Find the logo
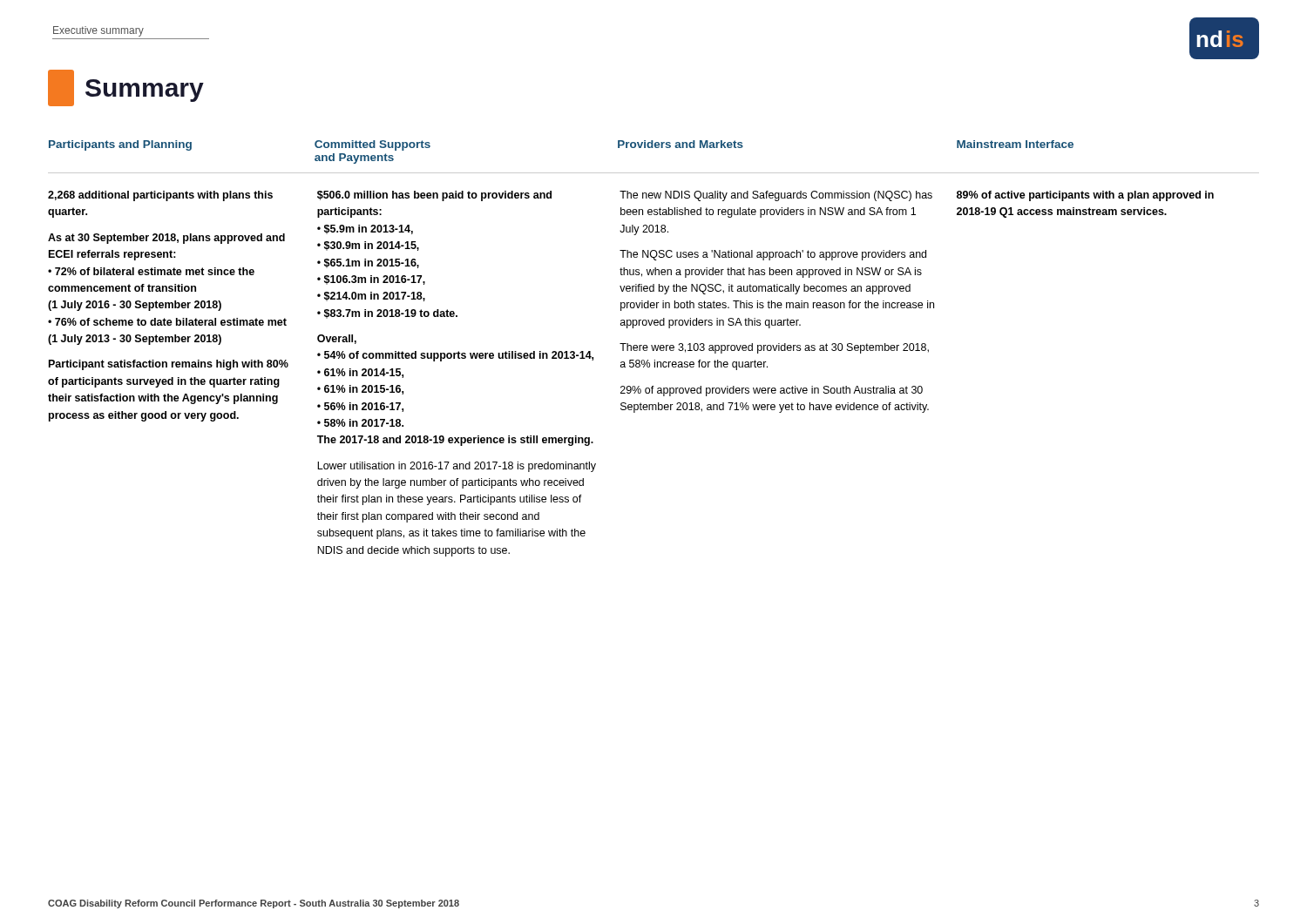 1224,40
